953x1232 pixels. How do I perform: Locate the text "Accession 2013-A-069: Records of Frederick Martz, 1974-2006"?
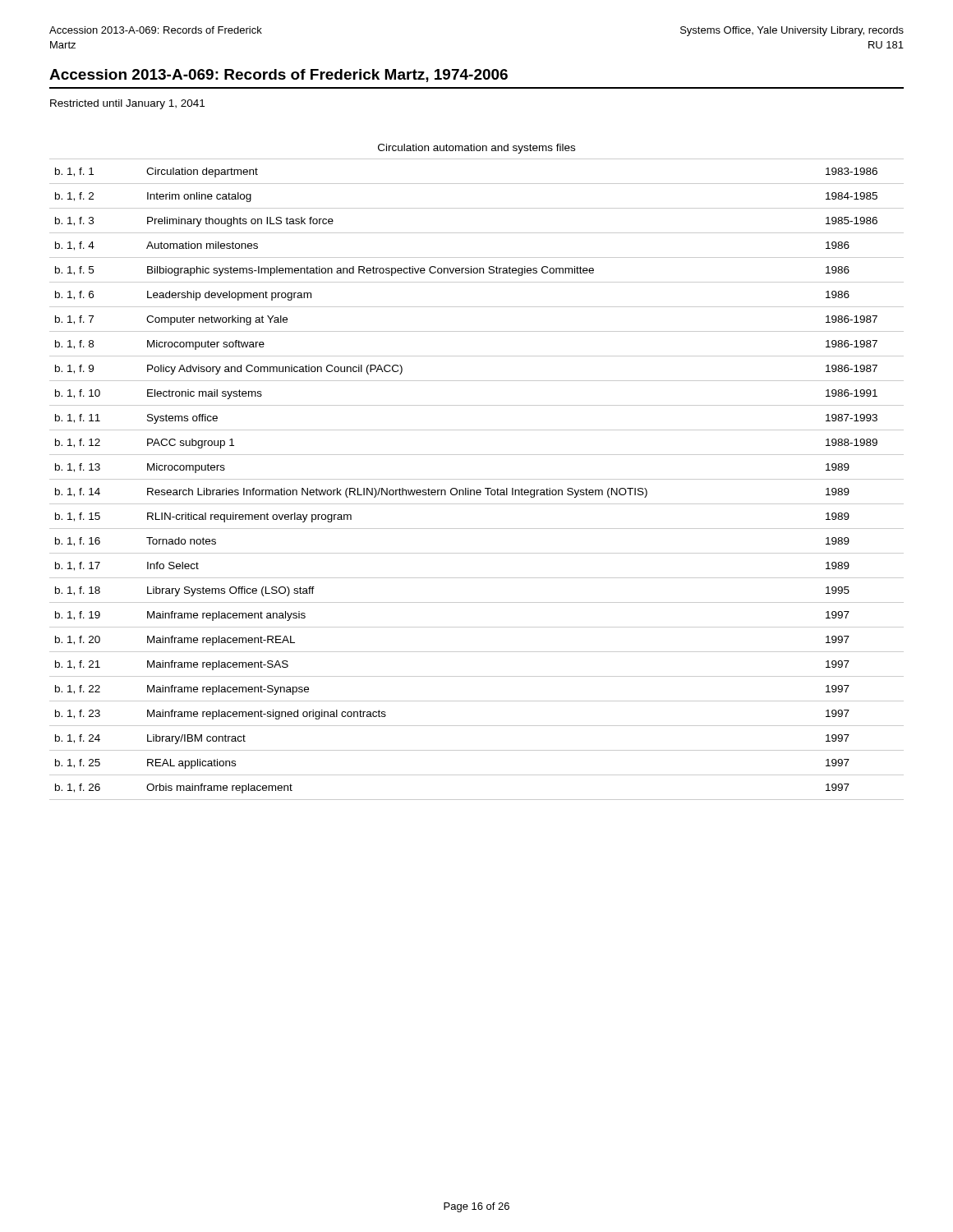(x=279, y=74)
